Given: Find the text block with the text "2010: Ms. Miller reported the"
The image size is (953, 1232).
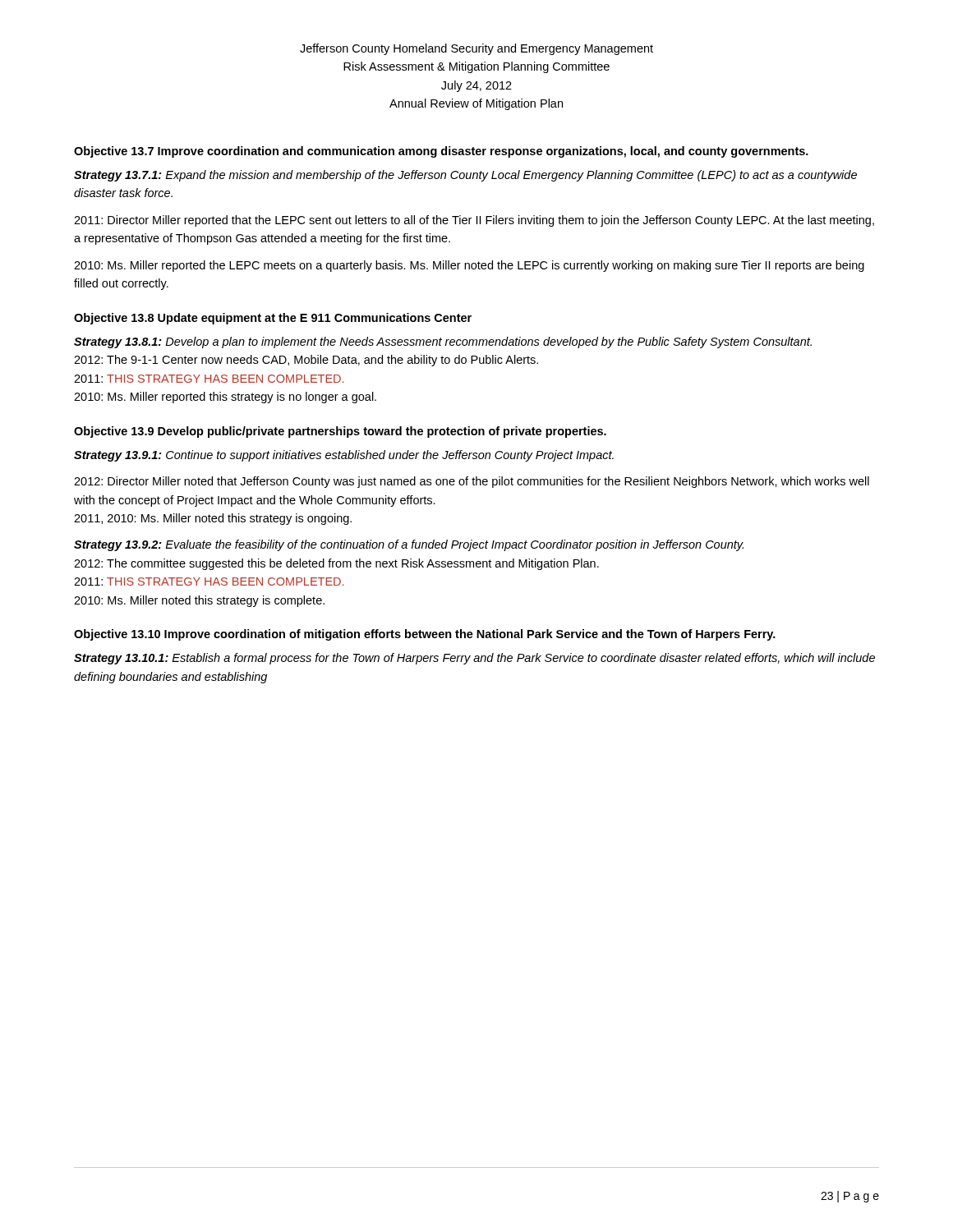Looking at the screenshot, I should pos(469,274).
